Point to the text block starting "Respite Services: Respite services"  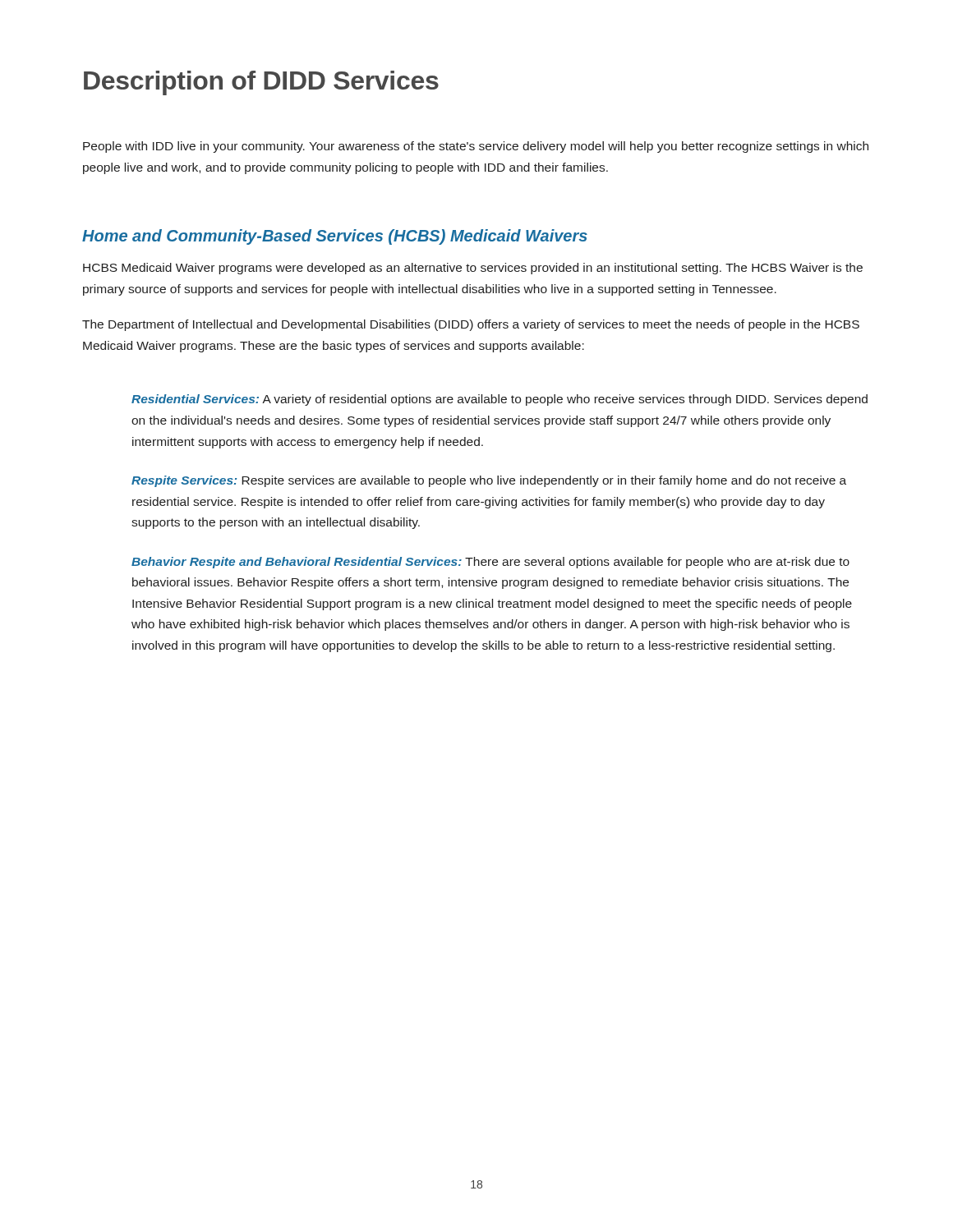coord(489,501)
